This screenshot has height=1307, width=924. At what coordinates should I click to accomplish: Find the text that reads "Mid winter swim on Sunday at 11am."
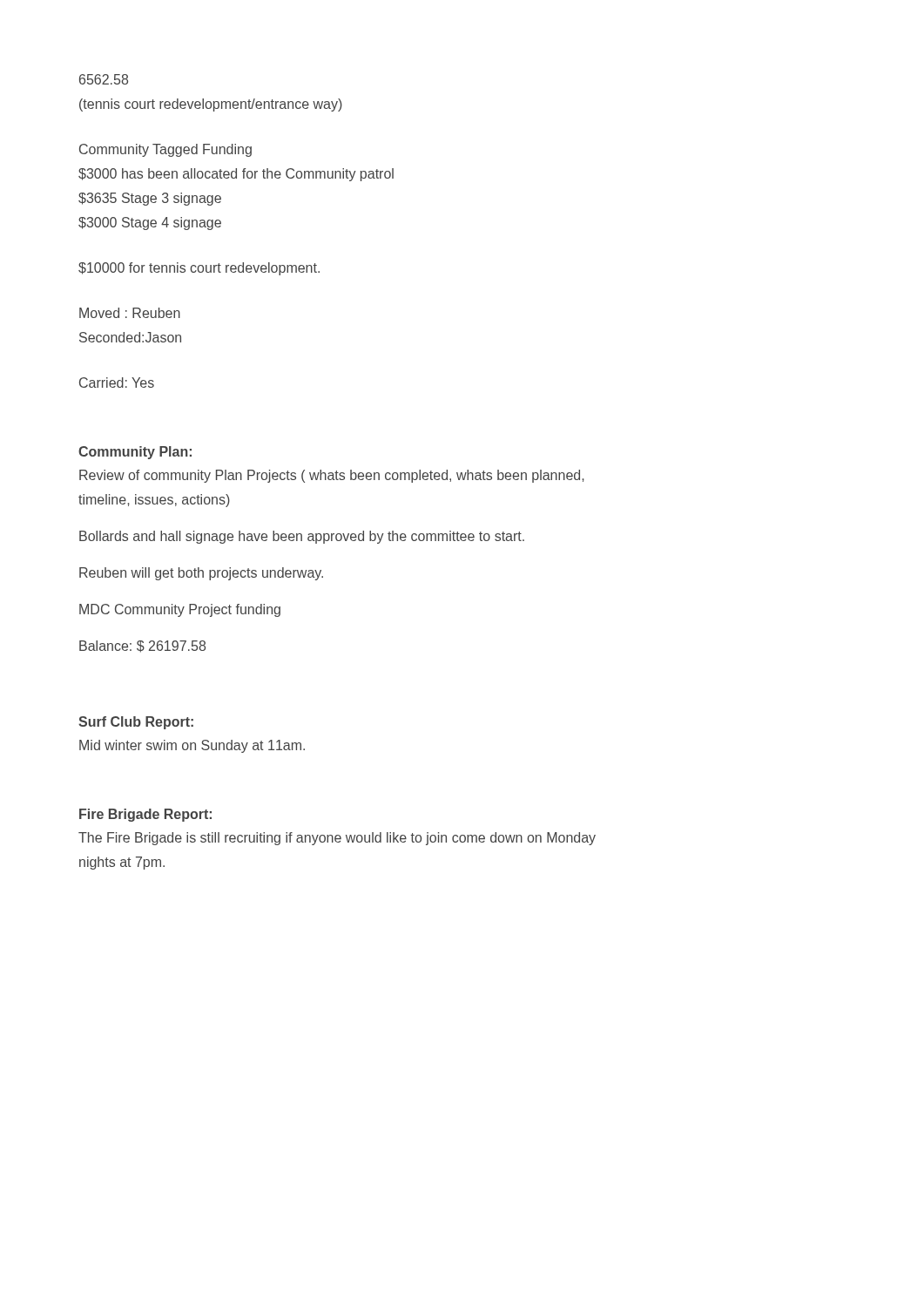tap(192, 746)
